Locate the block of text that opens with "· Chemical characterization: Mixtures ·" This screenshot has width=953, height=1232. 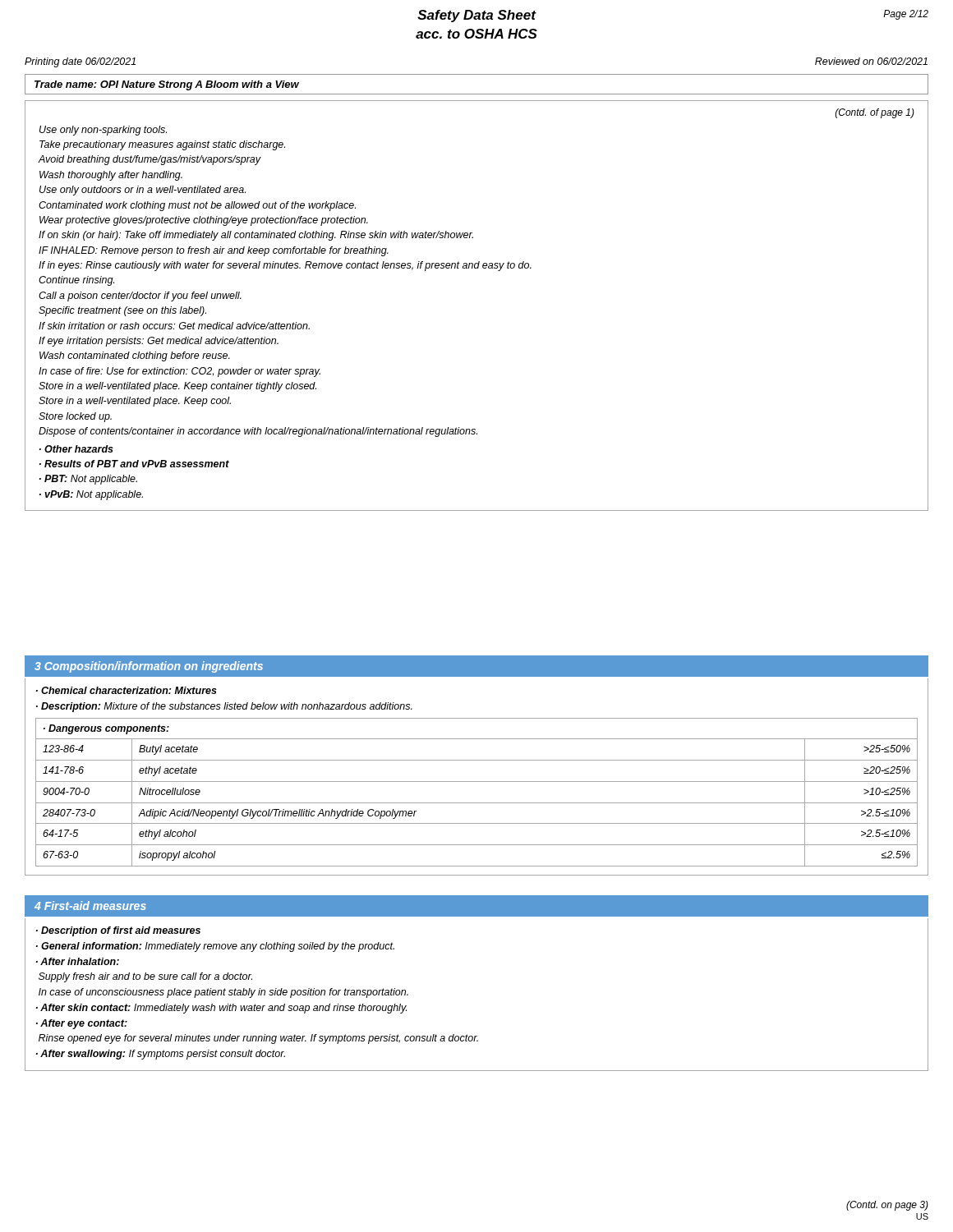(x=224, y=698)
